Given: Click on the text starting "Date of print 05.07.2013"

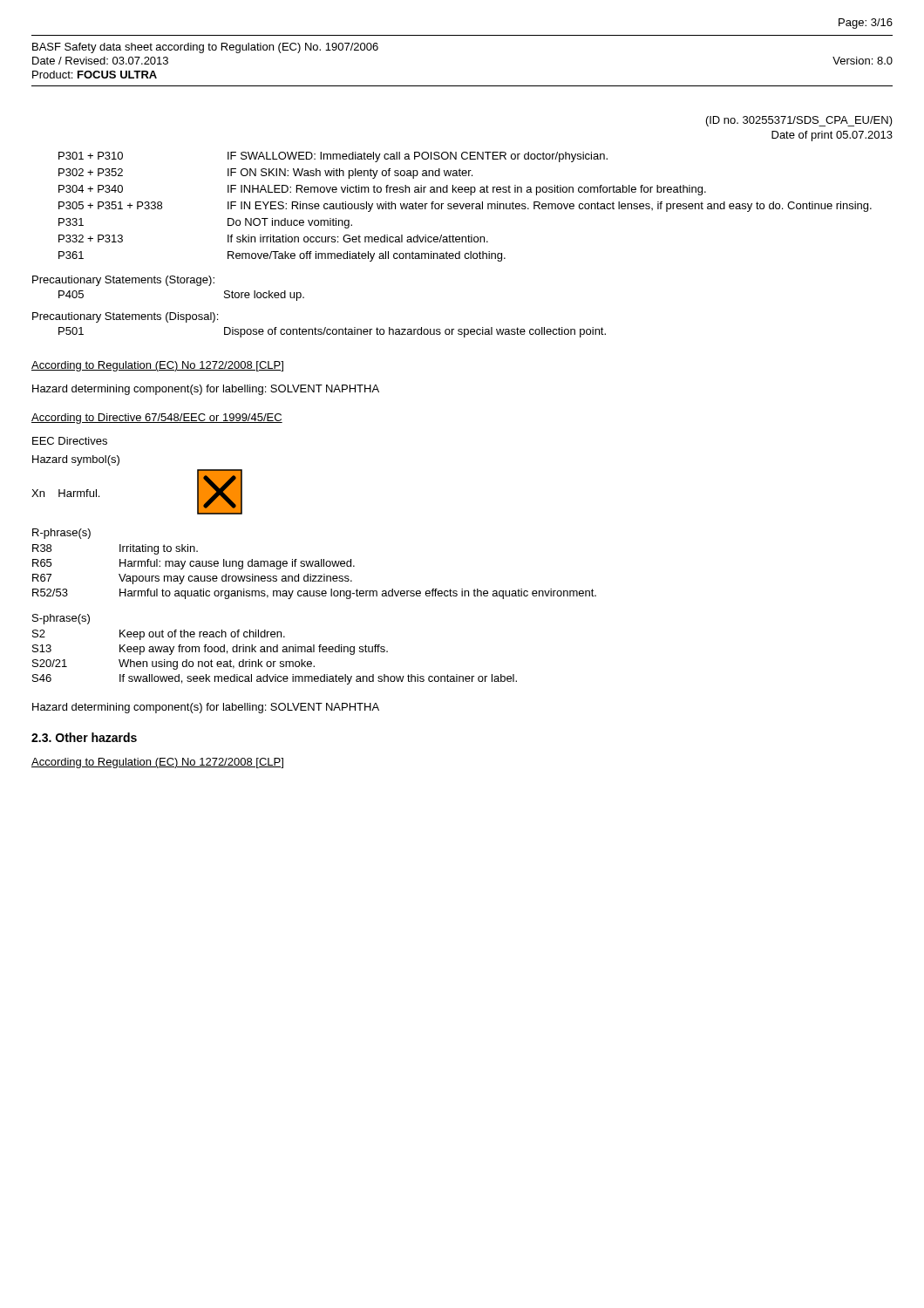Looking at the screenshot, I should [x=832, y=135].
